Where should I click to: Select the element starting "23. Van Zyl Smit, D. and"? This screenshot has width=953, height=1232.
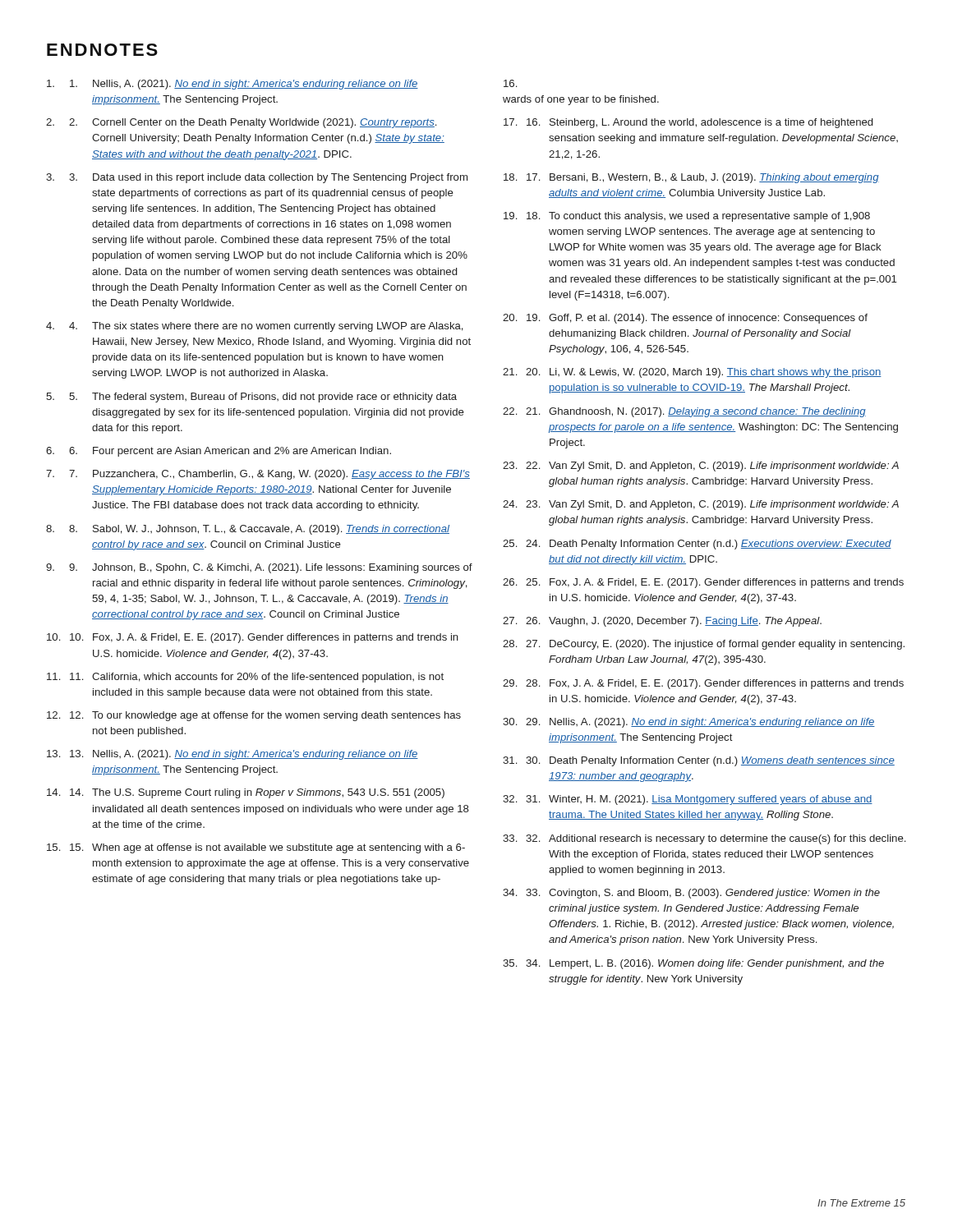coord(716,512)
